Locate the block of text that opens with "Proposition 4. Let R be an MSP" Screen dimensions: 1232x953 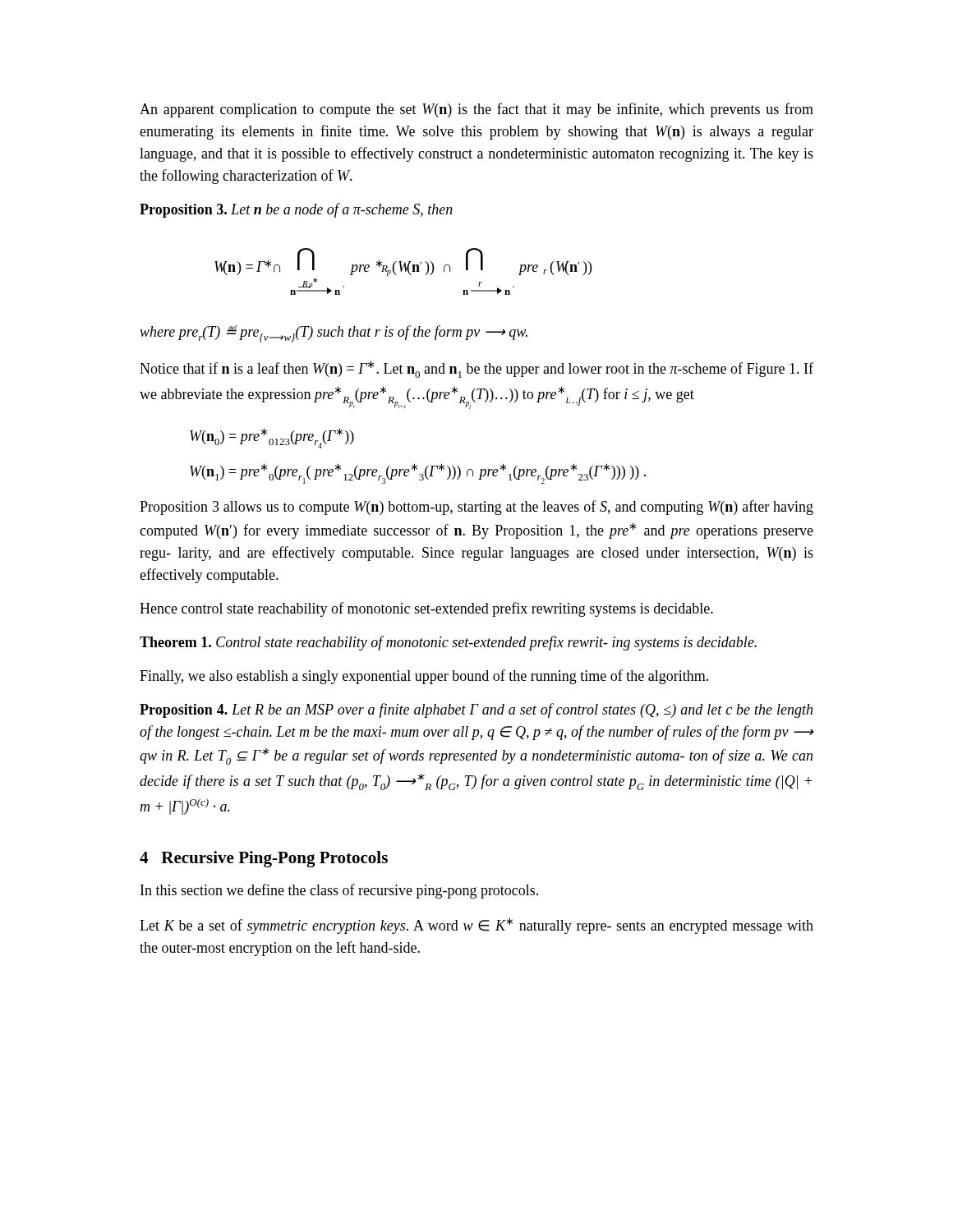(476, 759)
